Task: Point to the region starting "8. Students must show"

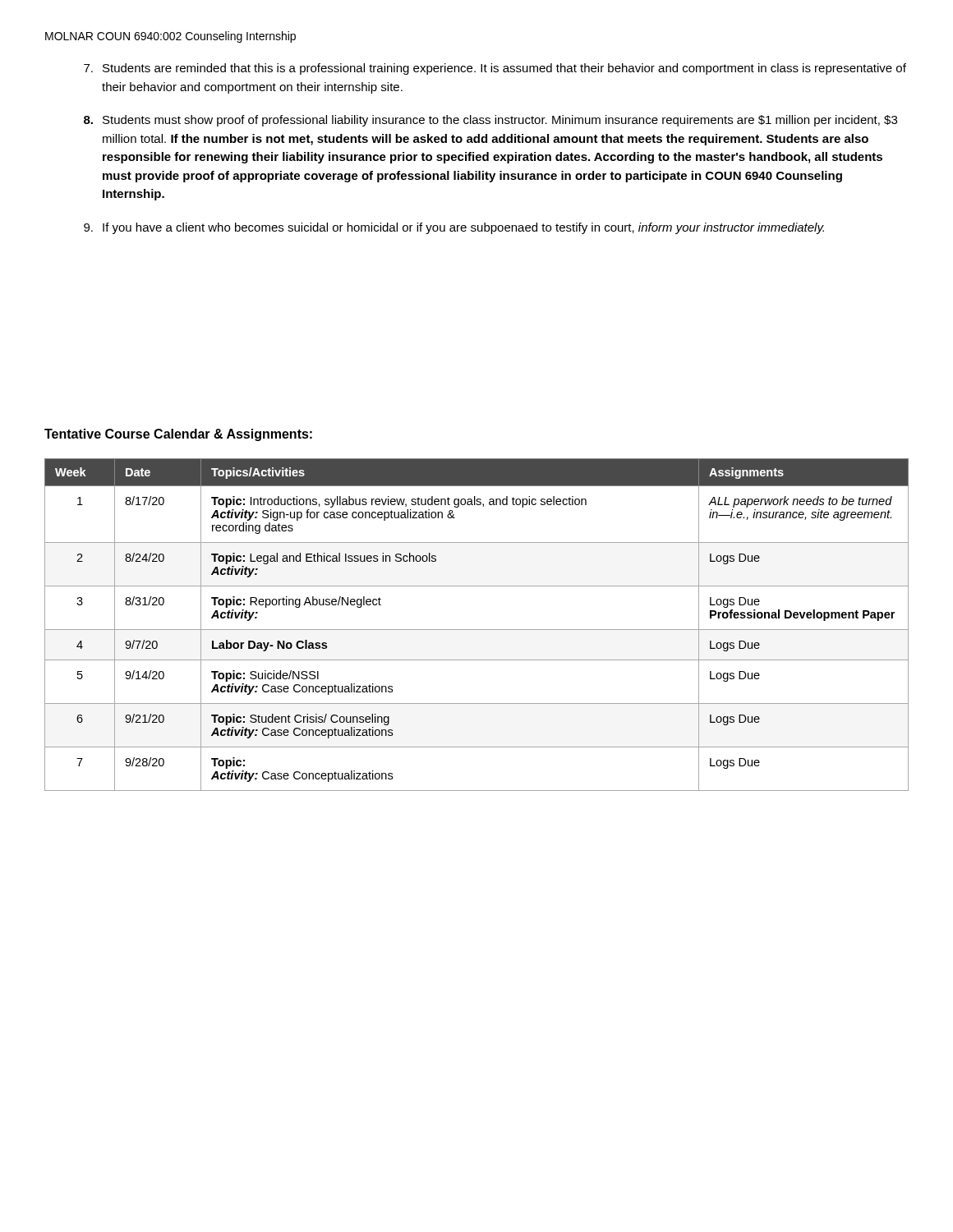Action: (476, 157)
